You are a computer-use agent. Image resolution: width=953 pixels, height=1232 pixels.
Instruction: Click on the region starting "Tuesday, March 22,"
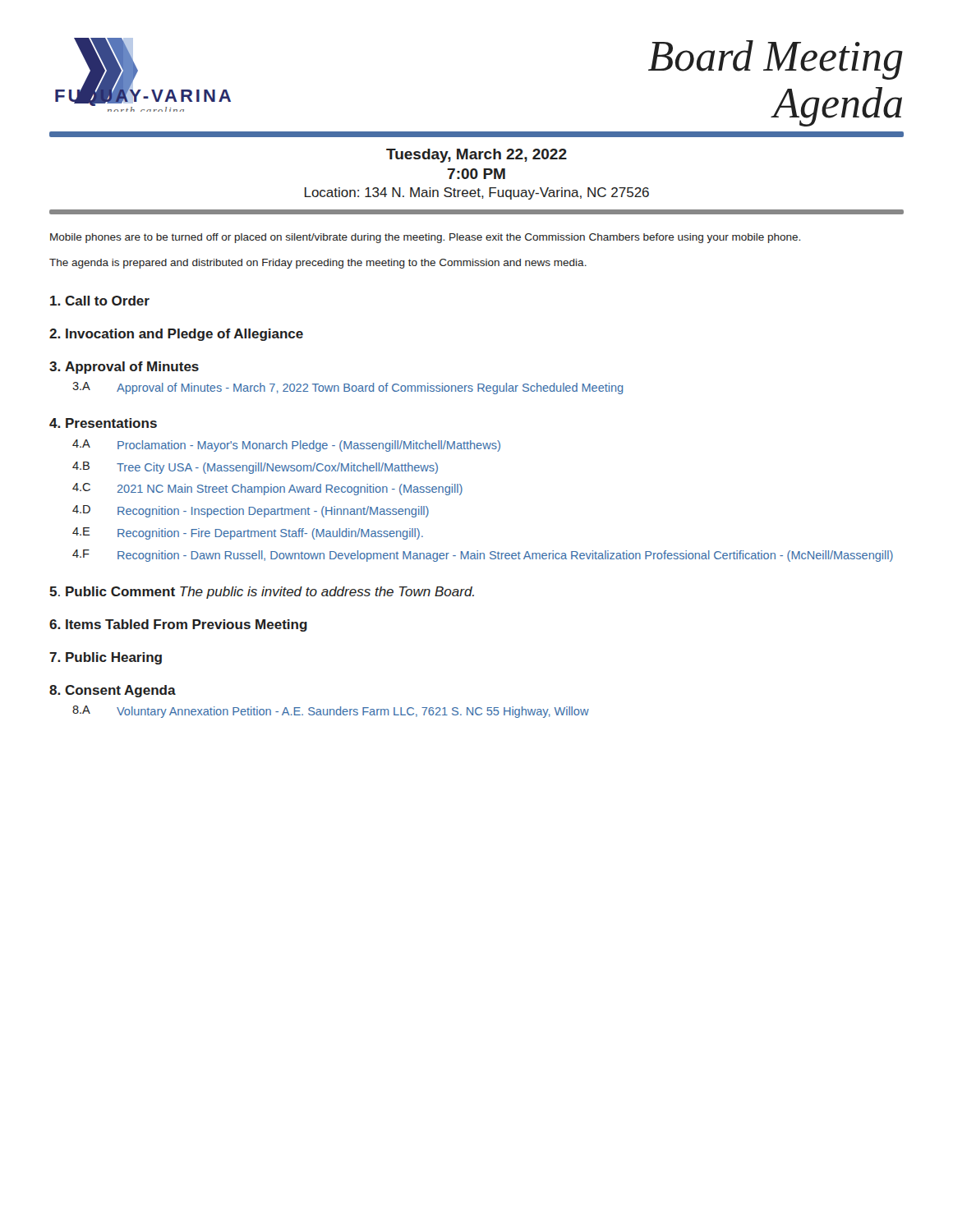[476, 174]
